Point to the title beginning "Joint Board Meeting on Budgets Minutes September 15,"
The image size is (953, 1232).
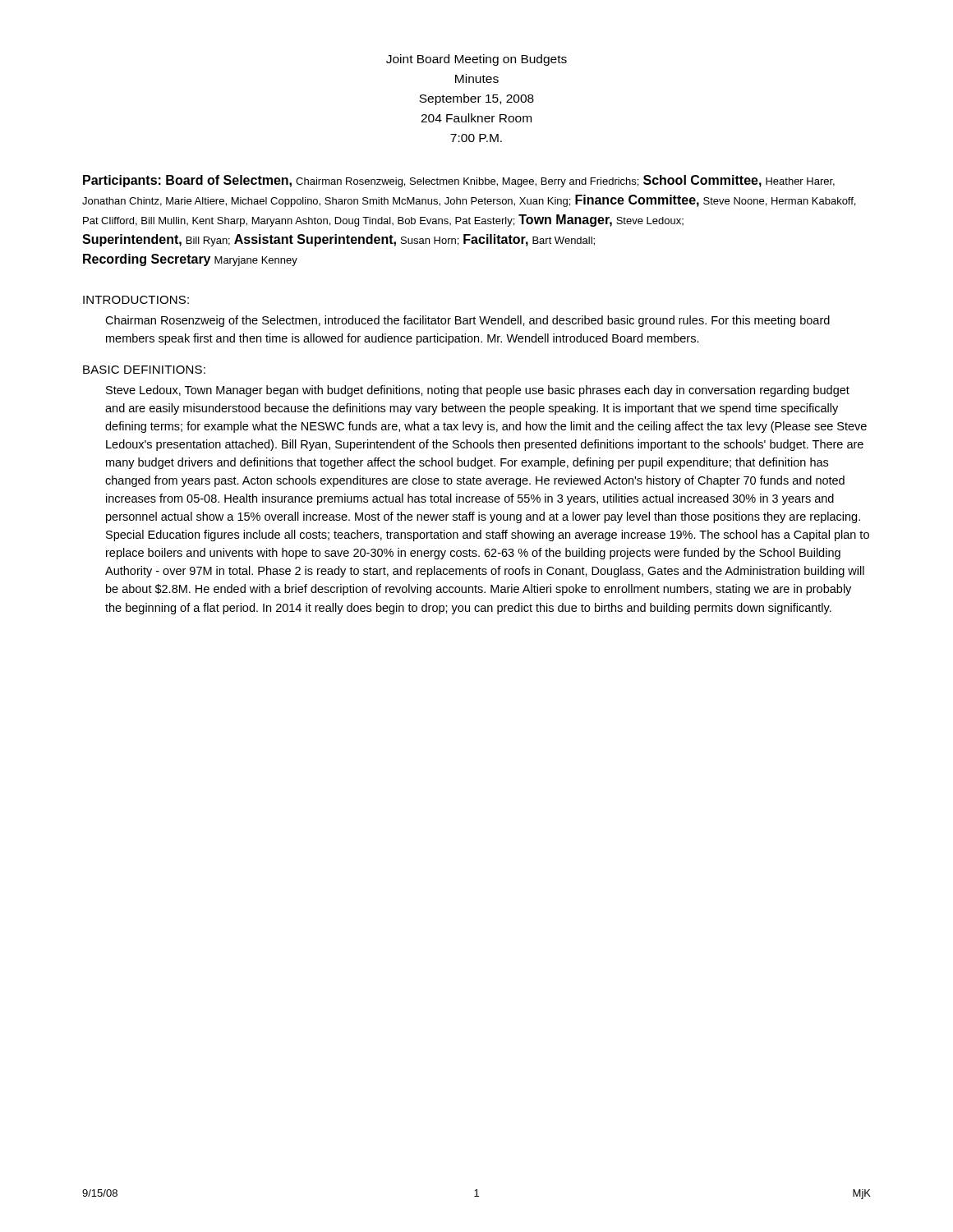476,98
